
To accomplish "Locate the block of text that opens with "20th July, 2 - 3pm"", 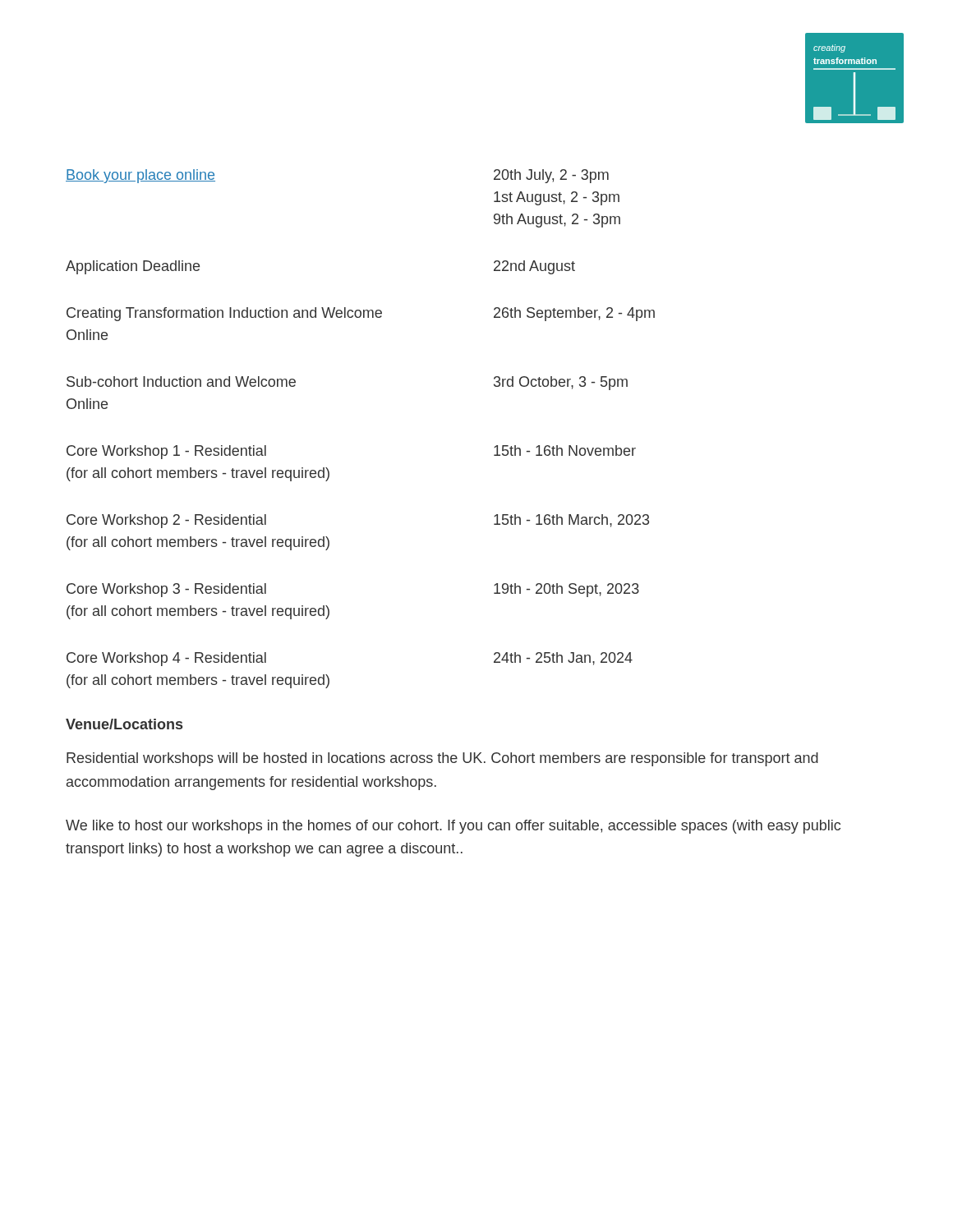I will 557,197.
